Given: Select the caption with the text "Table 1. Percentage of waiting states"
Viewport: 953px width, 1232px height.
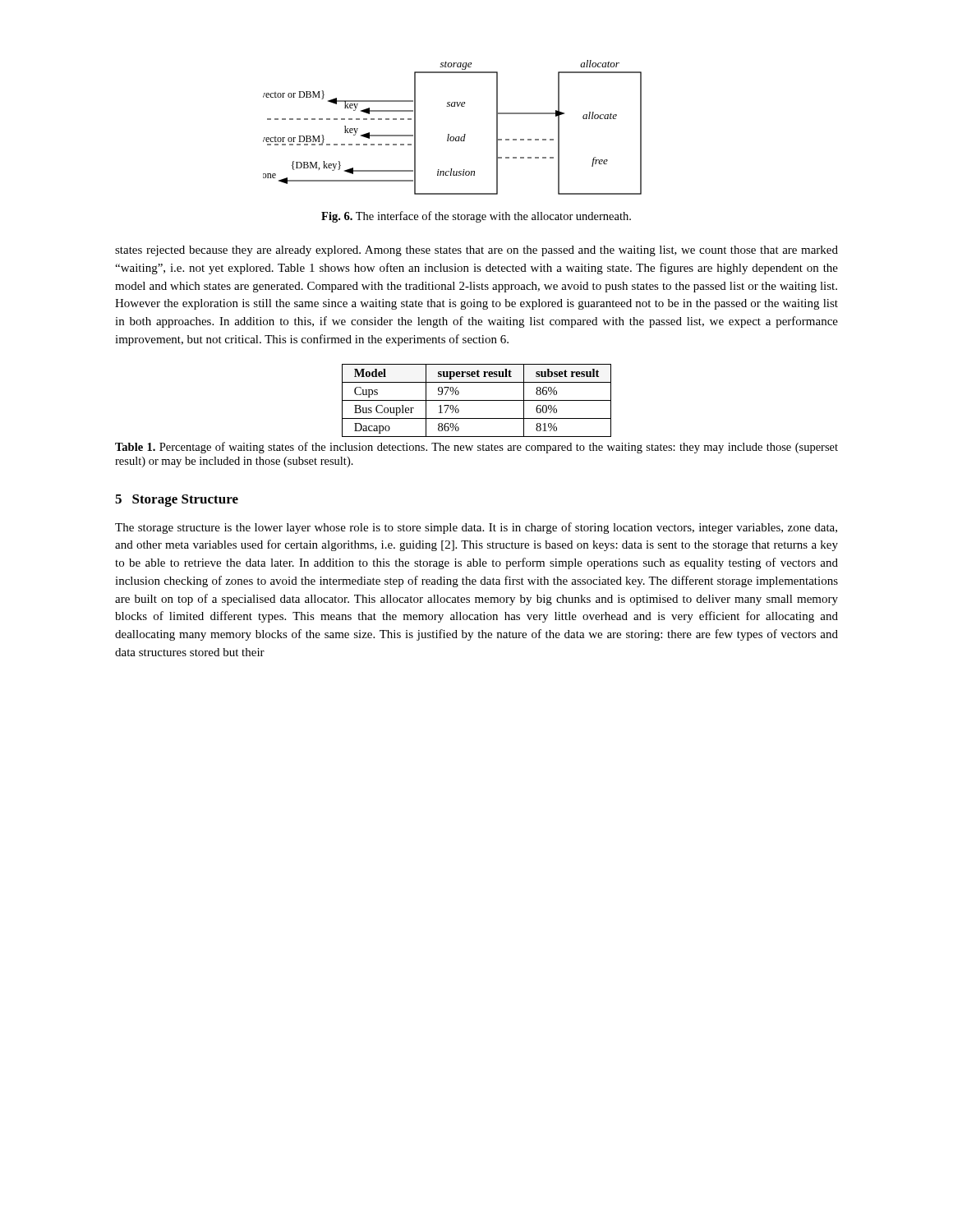Looking at the screenshot, I should [476, 453].
